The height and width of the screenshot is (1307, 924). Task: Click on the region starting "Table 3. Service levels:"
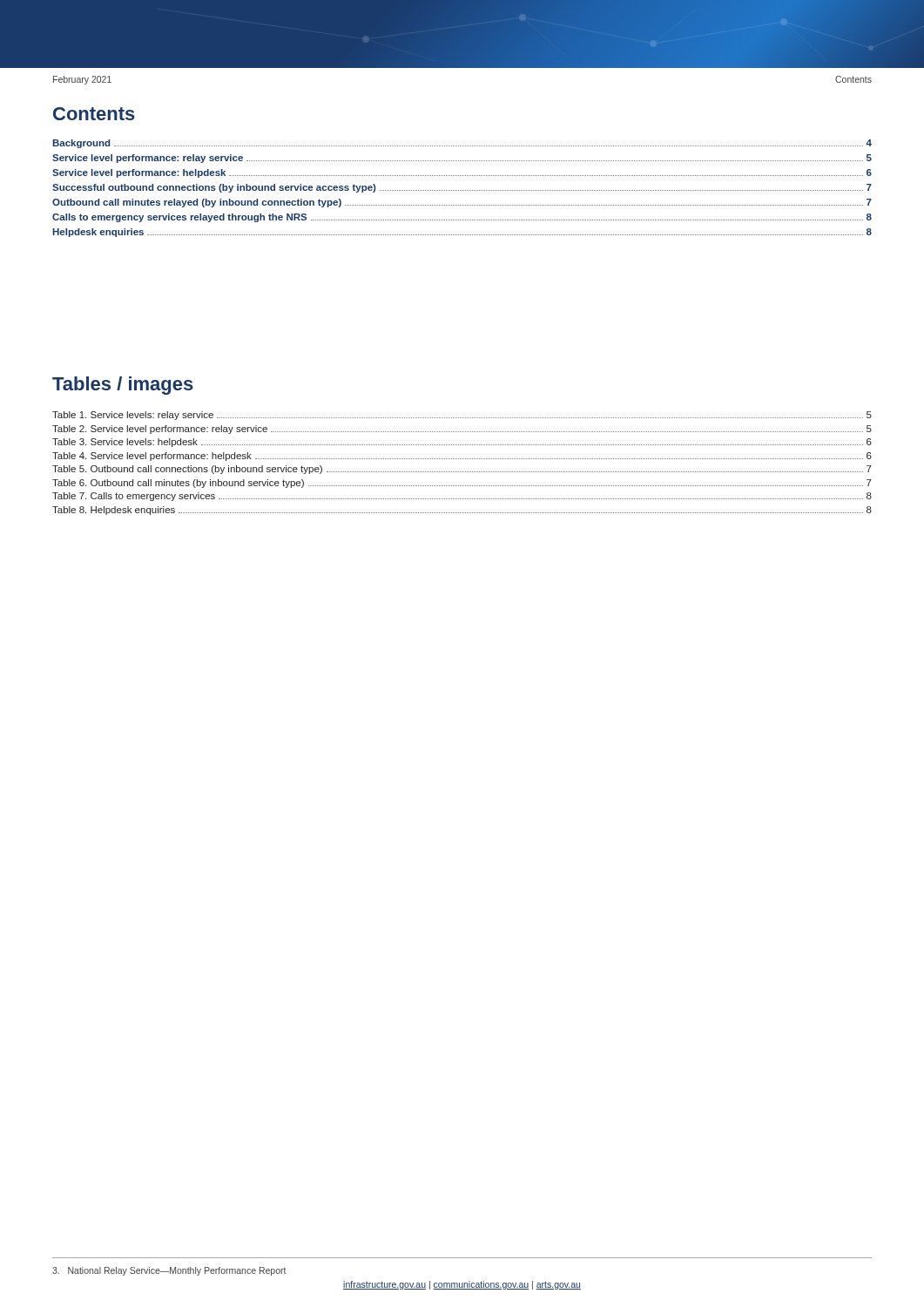coord(462,442)
